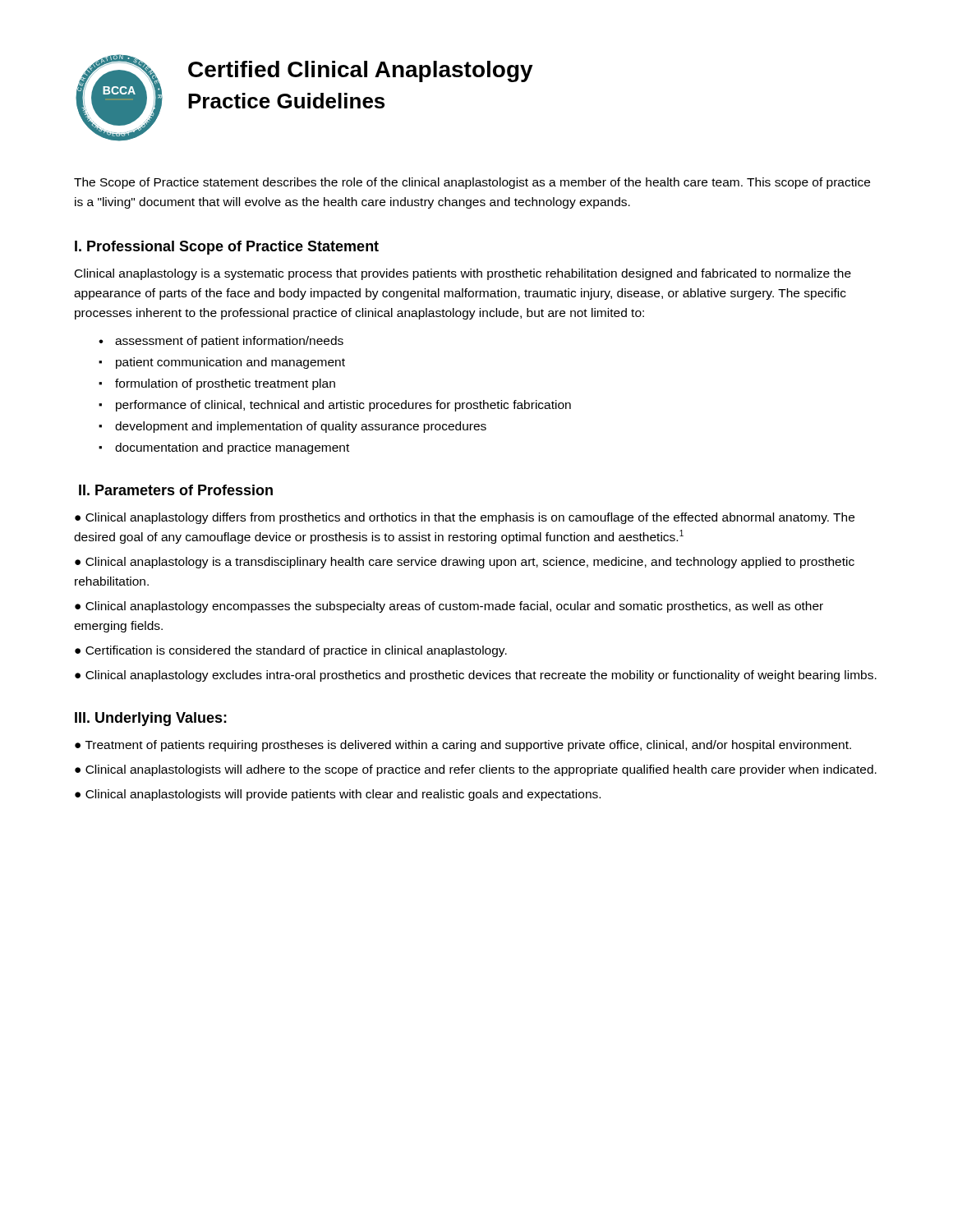Locate the title with the text "Certified Clinical Anaplastology Practice Guidelines"
This screenshot has height=1232, width=953.
point(360,85)
